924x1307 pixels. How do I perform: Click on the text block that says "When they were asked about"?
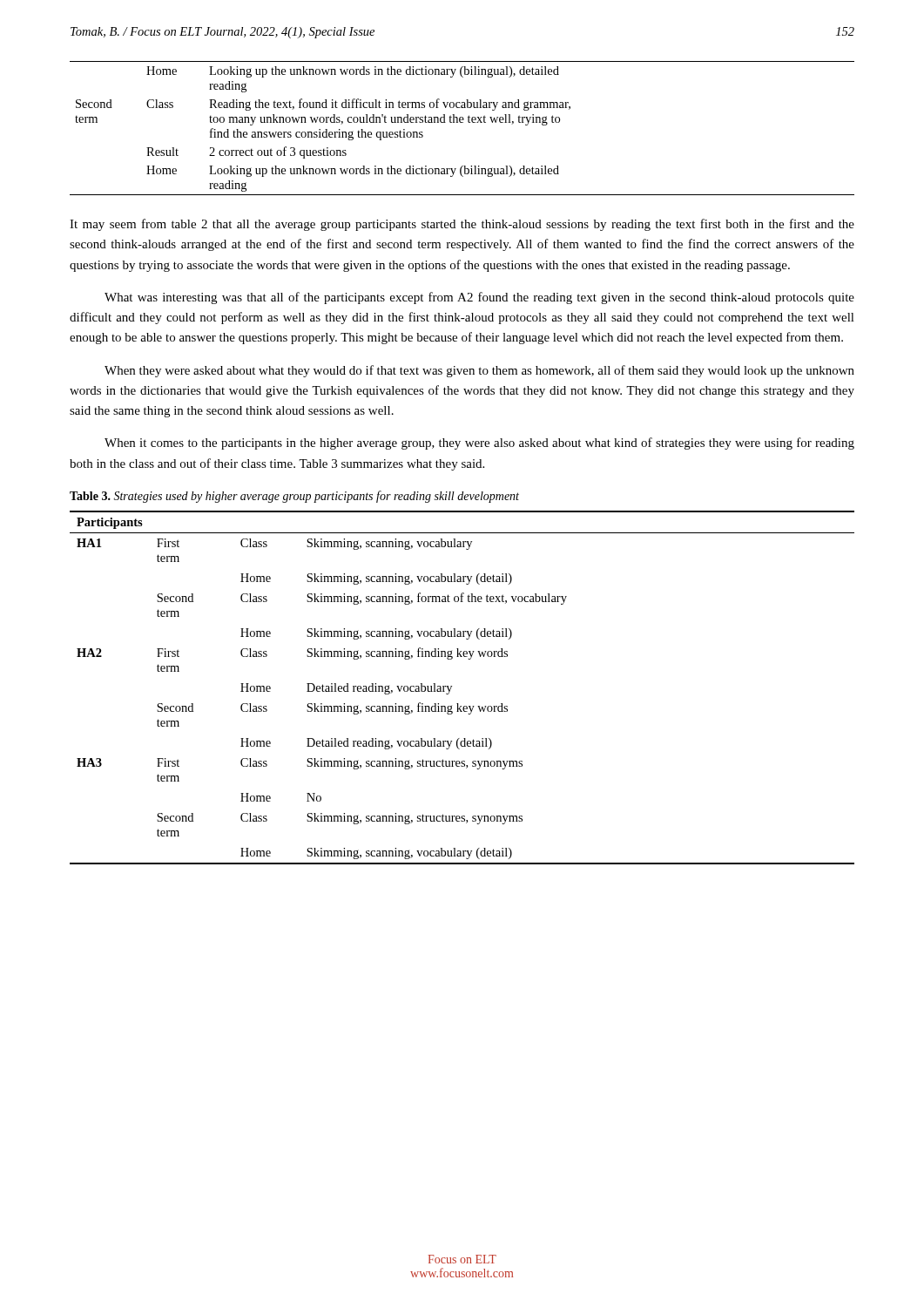(x=462, y=390)
